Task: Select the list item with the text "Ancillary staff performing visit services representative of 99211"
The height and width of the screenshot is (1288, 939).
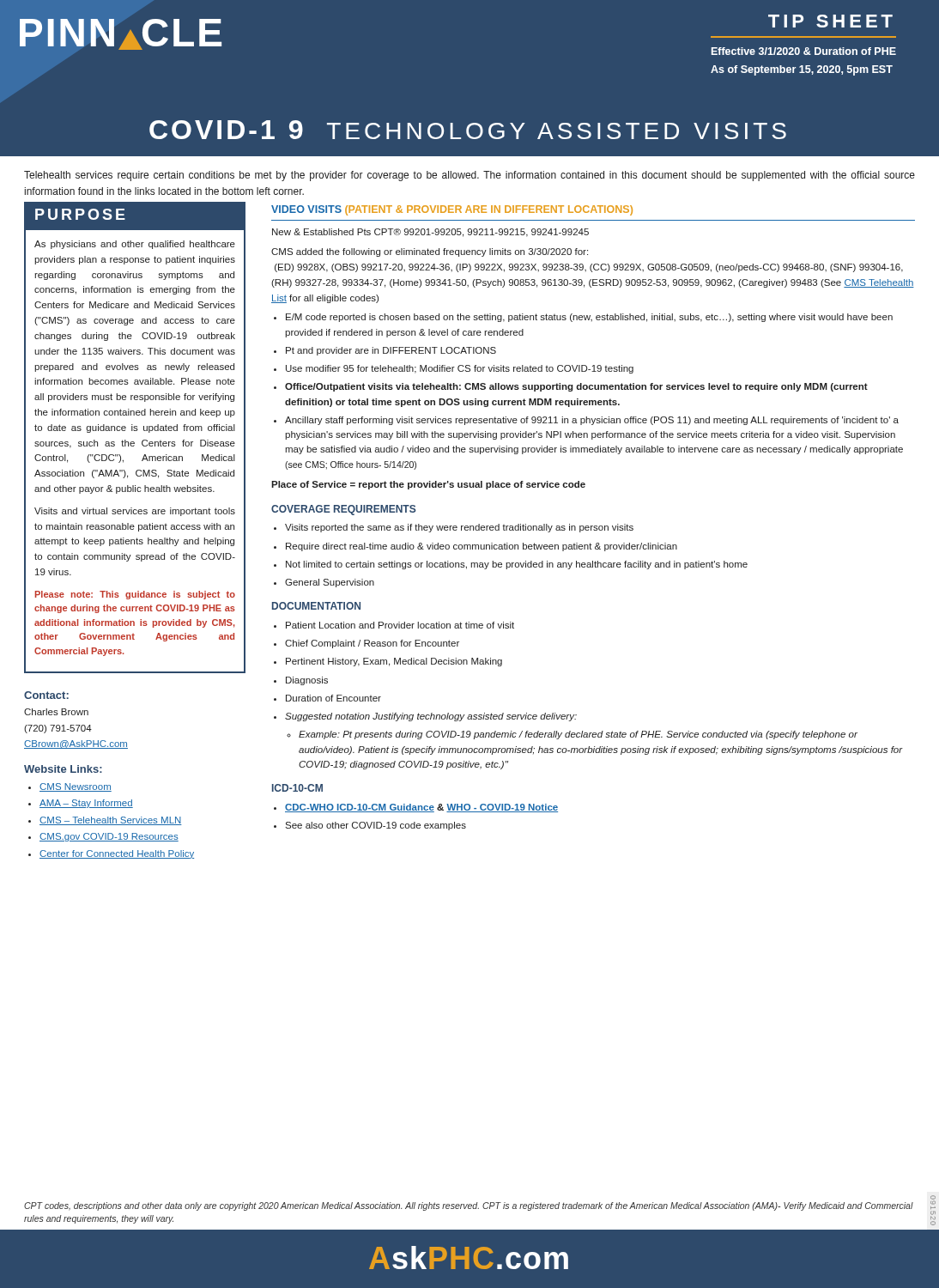Action: coord(594,442)
